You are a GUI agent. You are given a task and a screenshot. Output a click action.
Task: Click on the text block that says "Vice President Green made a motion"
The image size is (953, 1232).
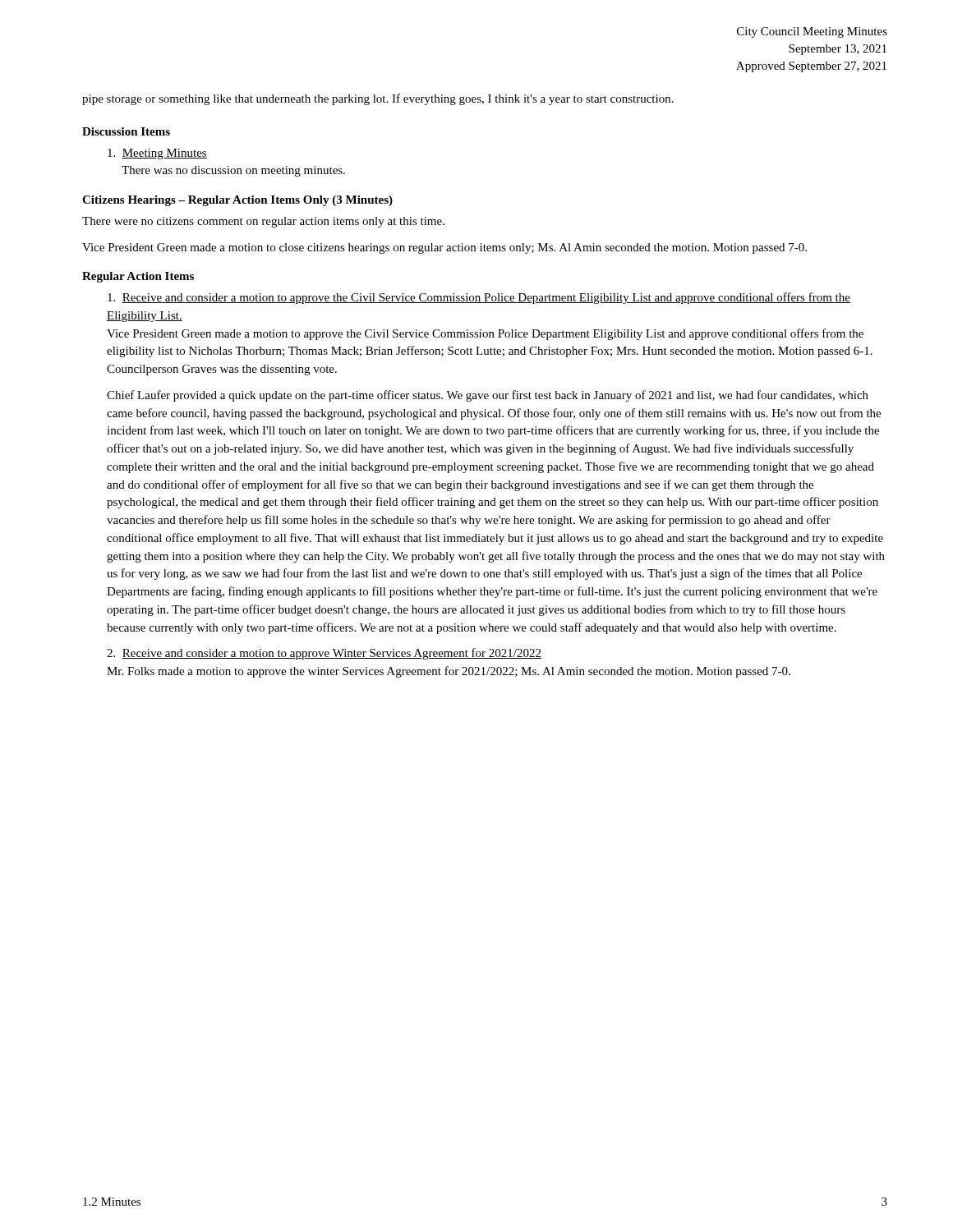[x=485, y=248]
